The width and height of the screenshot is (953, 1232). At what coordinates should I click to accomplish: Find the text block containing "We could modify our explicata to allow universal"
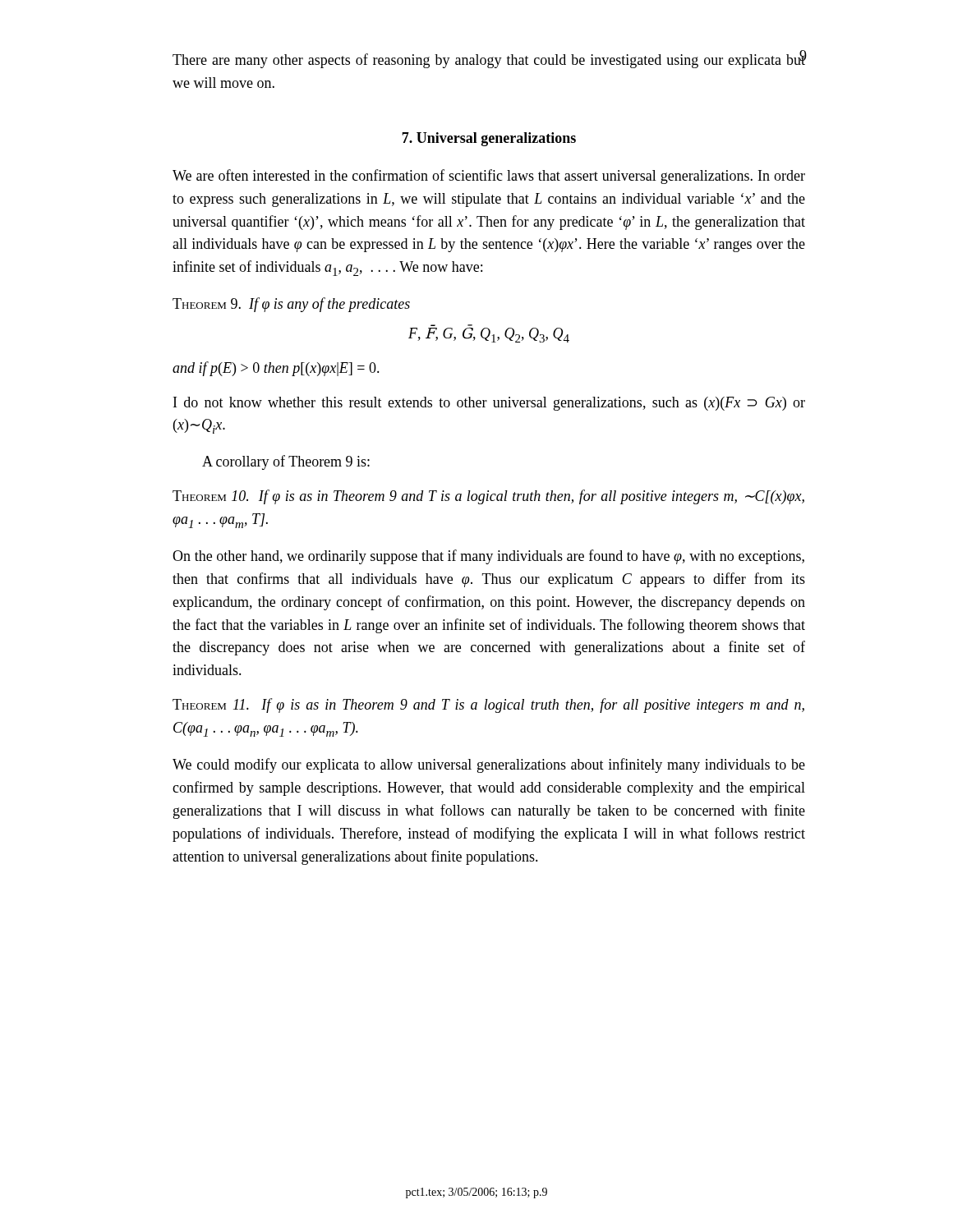pyautogui.click(x=489, y=810)
